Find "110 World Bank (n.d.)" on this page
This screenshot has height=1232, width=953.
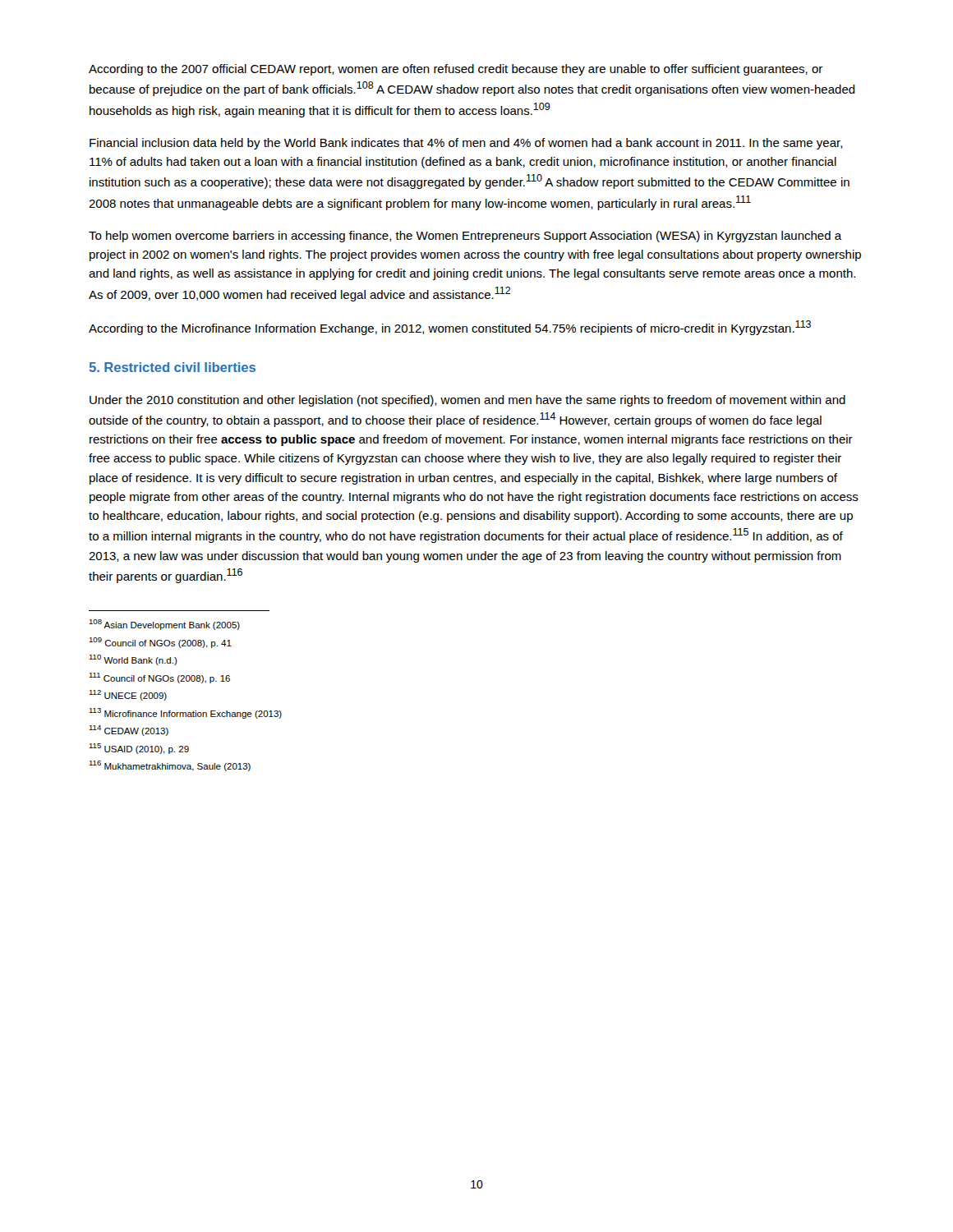(x=133, y=660)
